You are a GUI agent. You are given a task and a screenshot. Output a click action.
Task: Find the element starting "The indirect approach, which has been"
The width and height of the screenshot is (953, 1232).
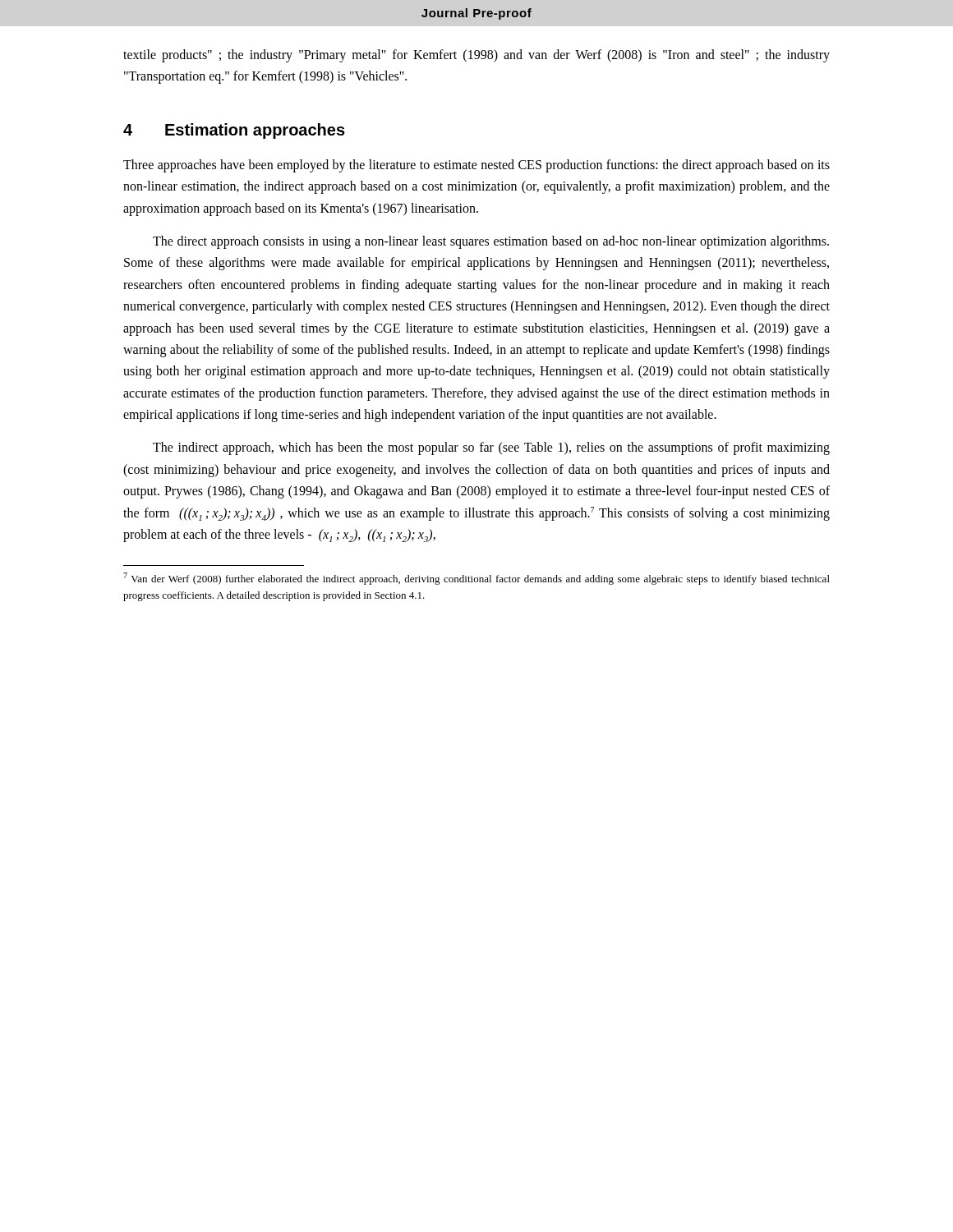pyautogui.click(x=476, y=492)
